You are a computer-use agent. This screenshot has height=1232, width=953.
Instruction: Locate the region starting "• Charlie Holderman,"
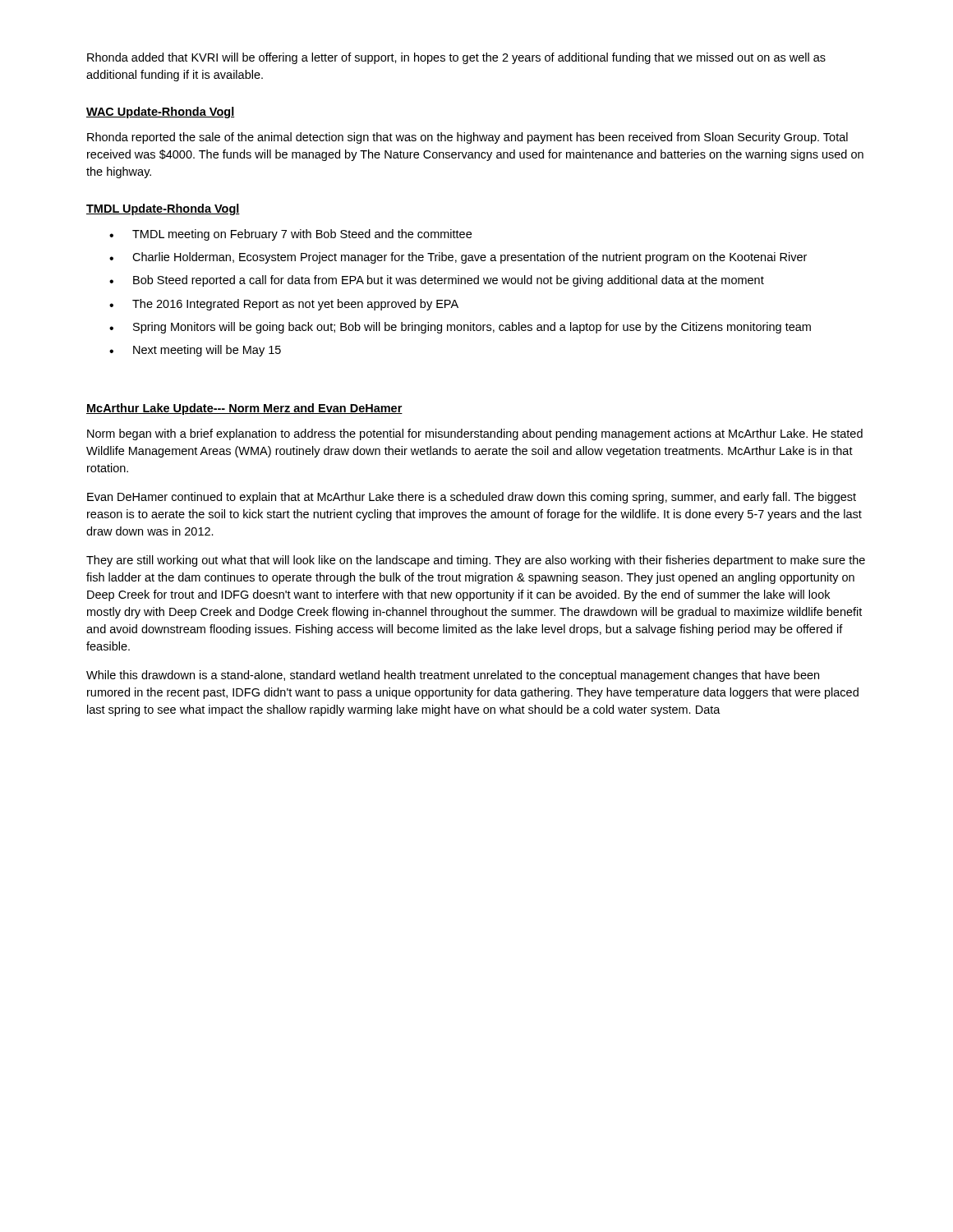[488, 259]
